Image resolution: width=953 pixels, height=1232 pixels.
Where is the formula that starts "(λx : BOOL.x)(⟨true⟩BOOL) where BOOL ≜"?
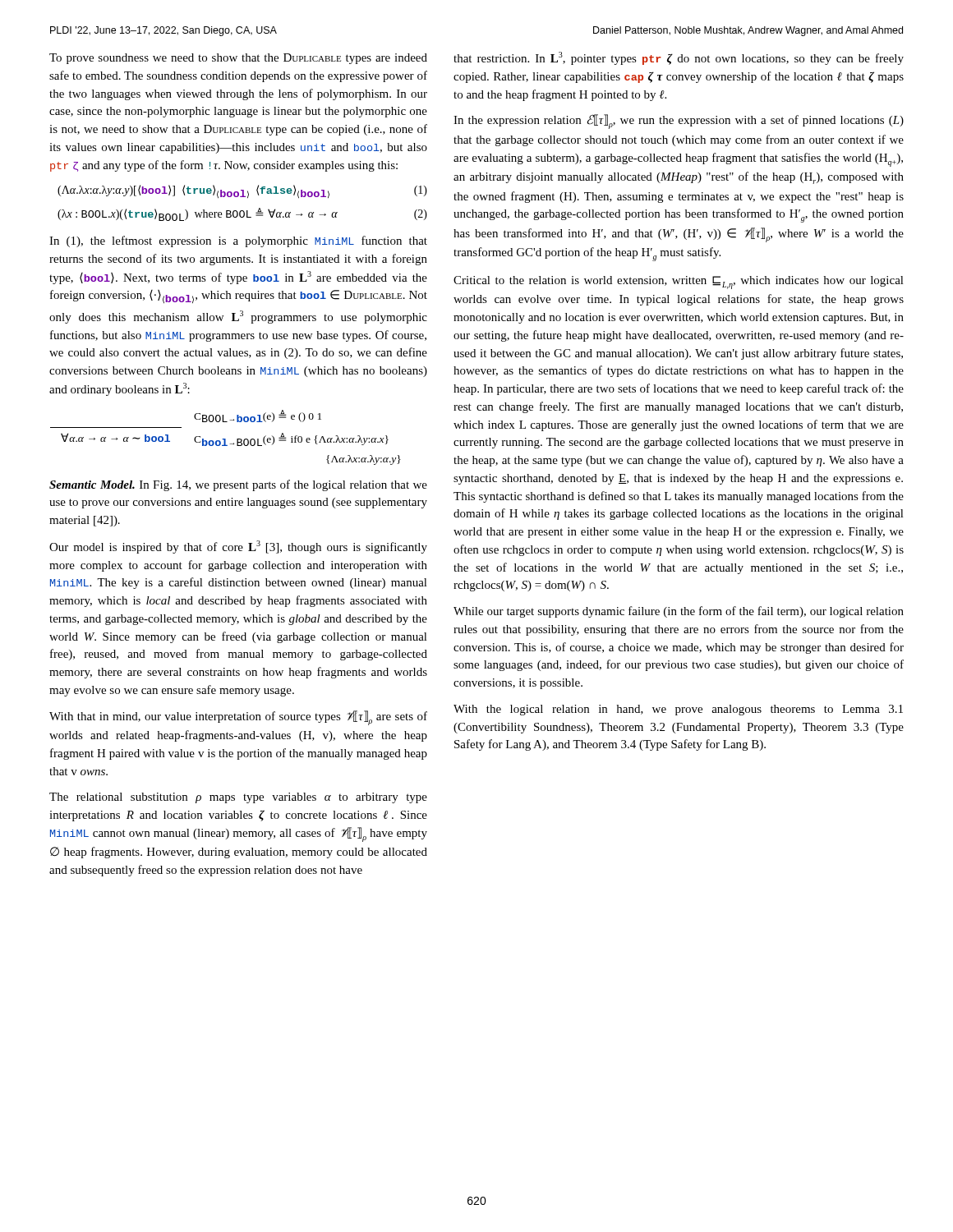click(x=242, y=216)
